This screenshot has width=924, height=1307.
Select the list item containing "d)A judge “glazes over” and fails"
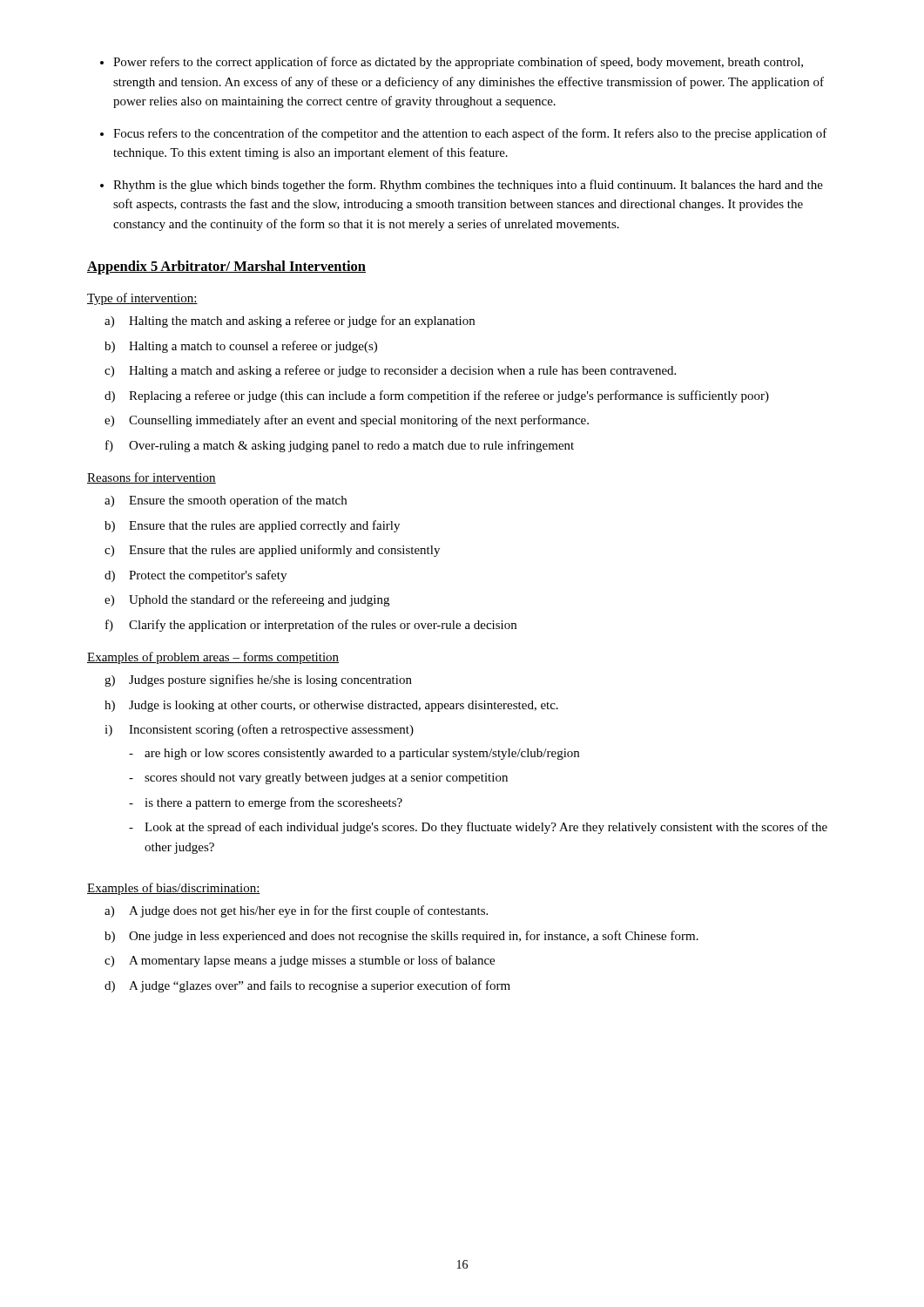tap(471, 985)
